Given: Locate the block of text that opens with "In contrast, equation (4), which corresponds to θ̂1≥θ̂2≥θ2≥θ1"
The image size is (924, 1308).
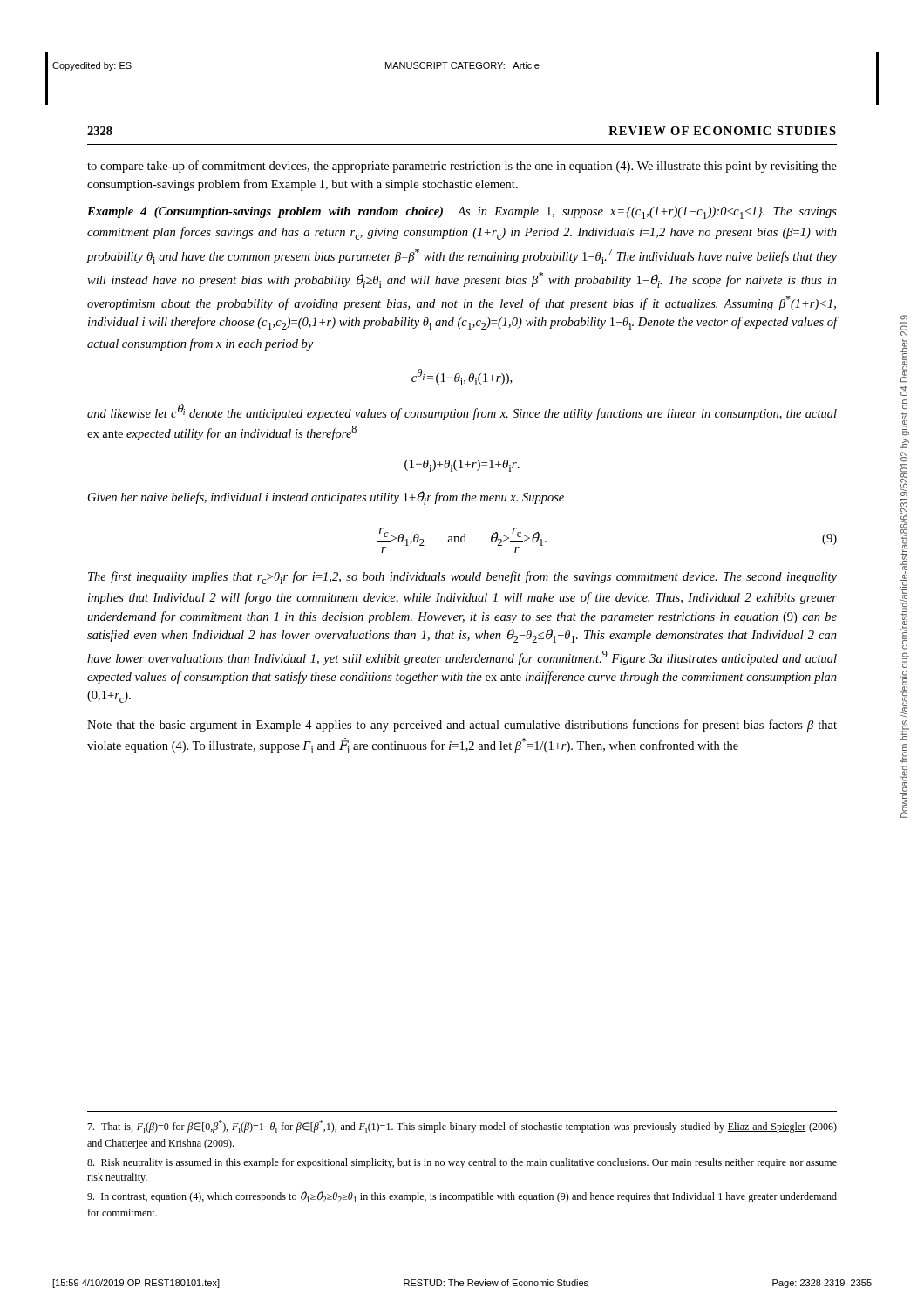Looking at the screenshot, I should point(462,1205).
